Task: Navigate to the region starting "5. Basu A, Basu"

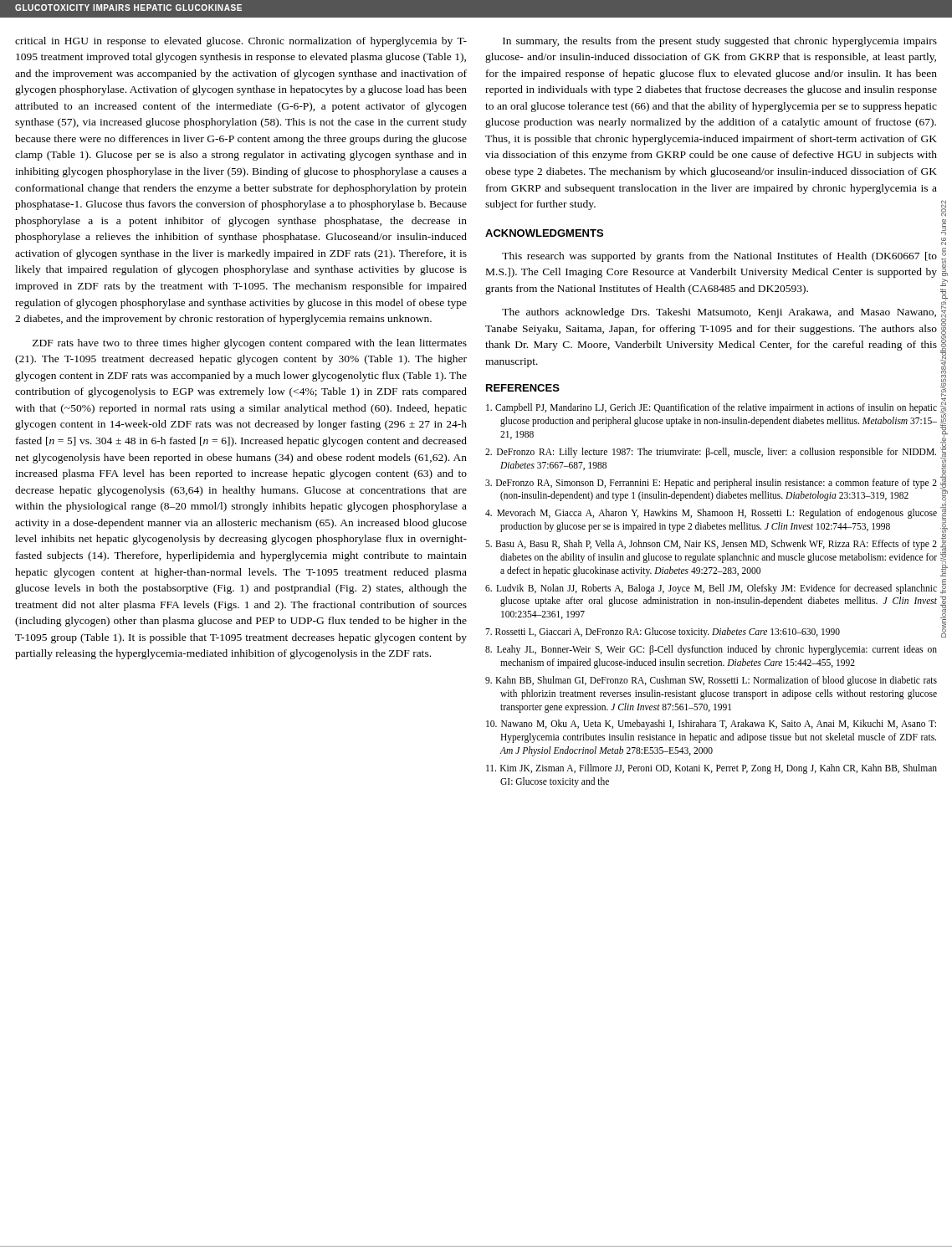Action: coord(711,557)
